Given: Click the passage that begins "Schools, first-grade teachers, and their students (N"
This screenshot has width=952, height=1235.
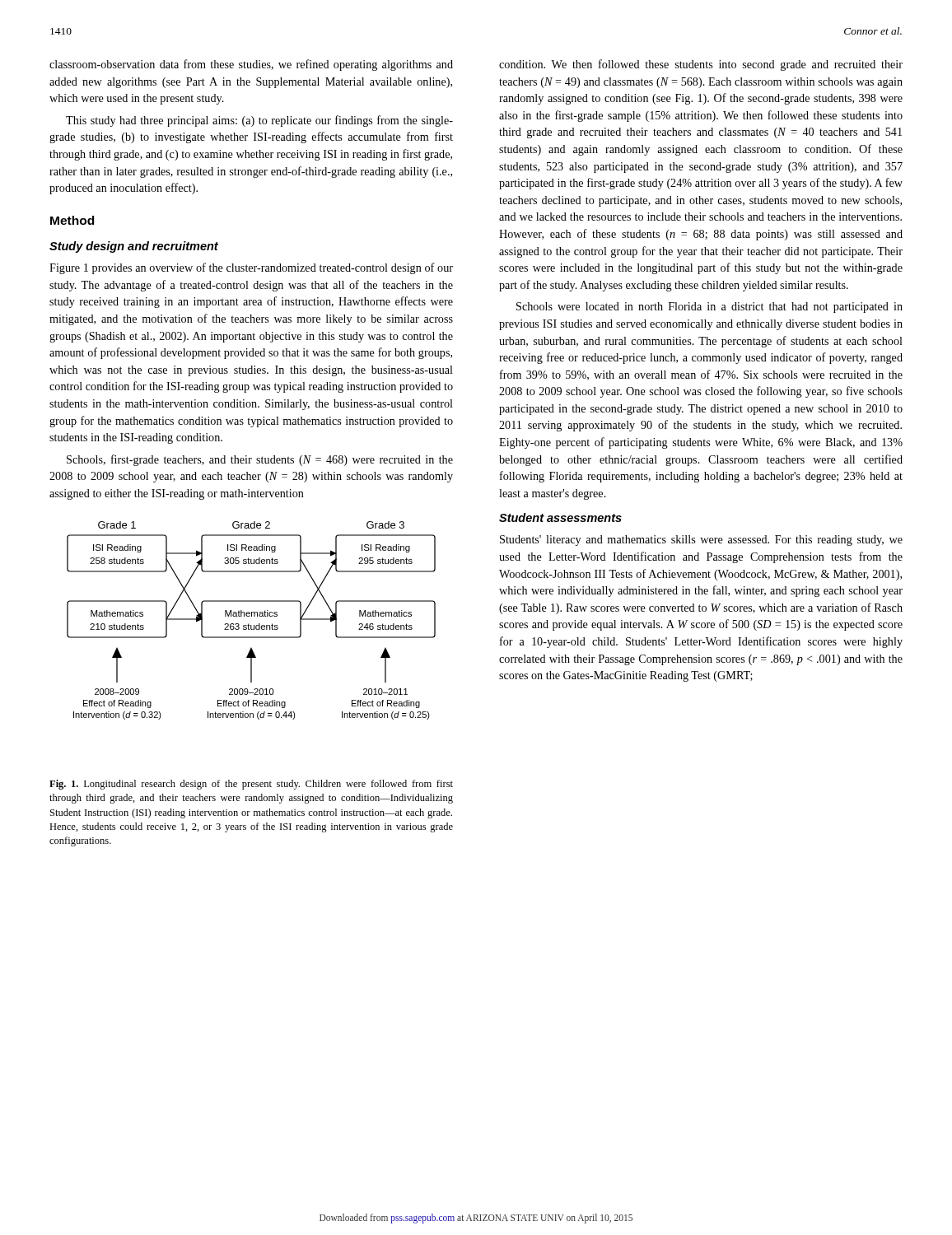Looking at the screenshot, I should tap(251, 476).
